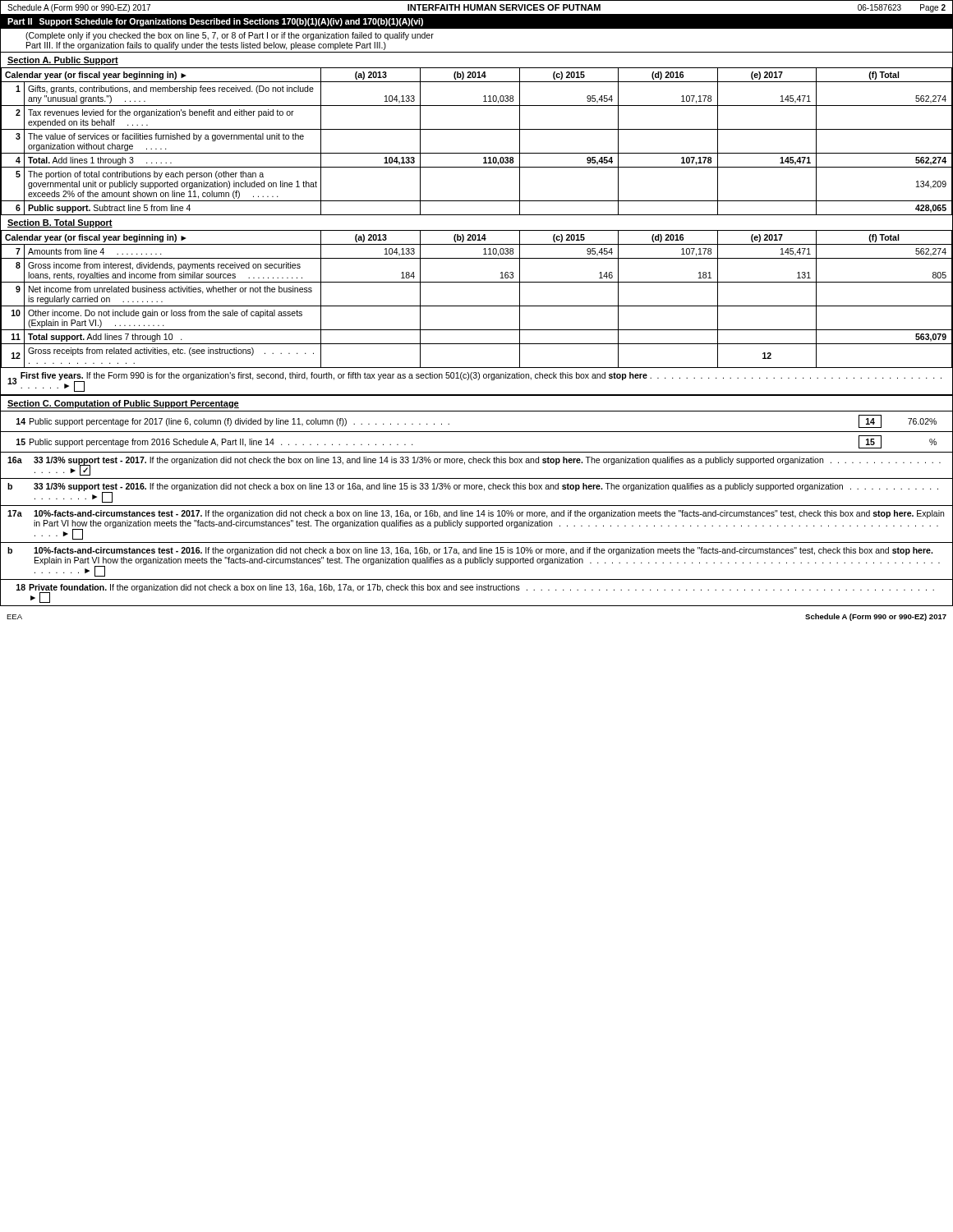Locate the text block containing "(Complete only if you checked"
Image resolution: width=953 pixels, height=1232 pixels.
click(229, 40)
